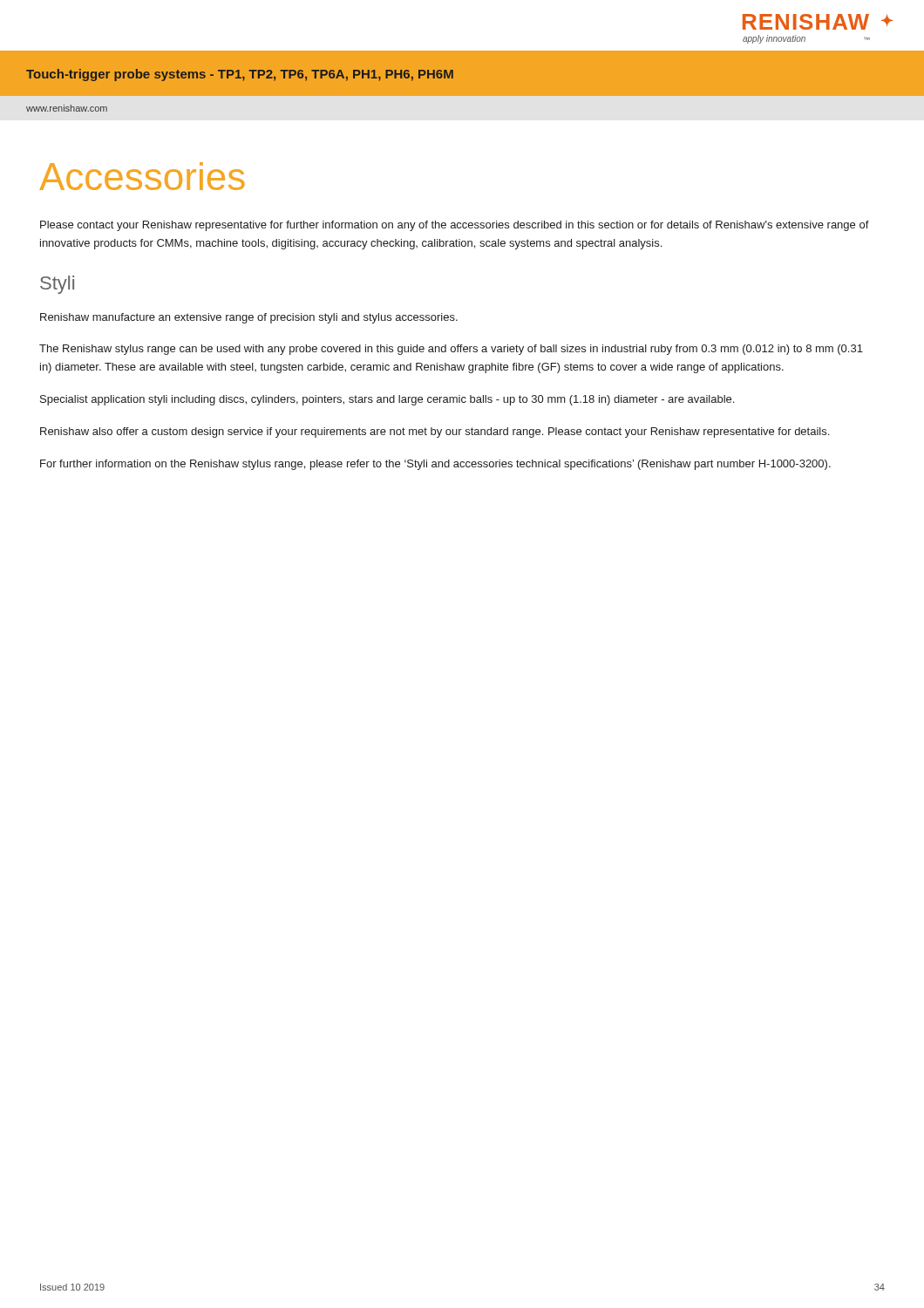
Task: Point to the block beginning "Please contact your Renishaw representative"
Action: [x=454, y=234]
